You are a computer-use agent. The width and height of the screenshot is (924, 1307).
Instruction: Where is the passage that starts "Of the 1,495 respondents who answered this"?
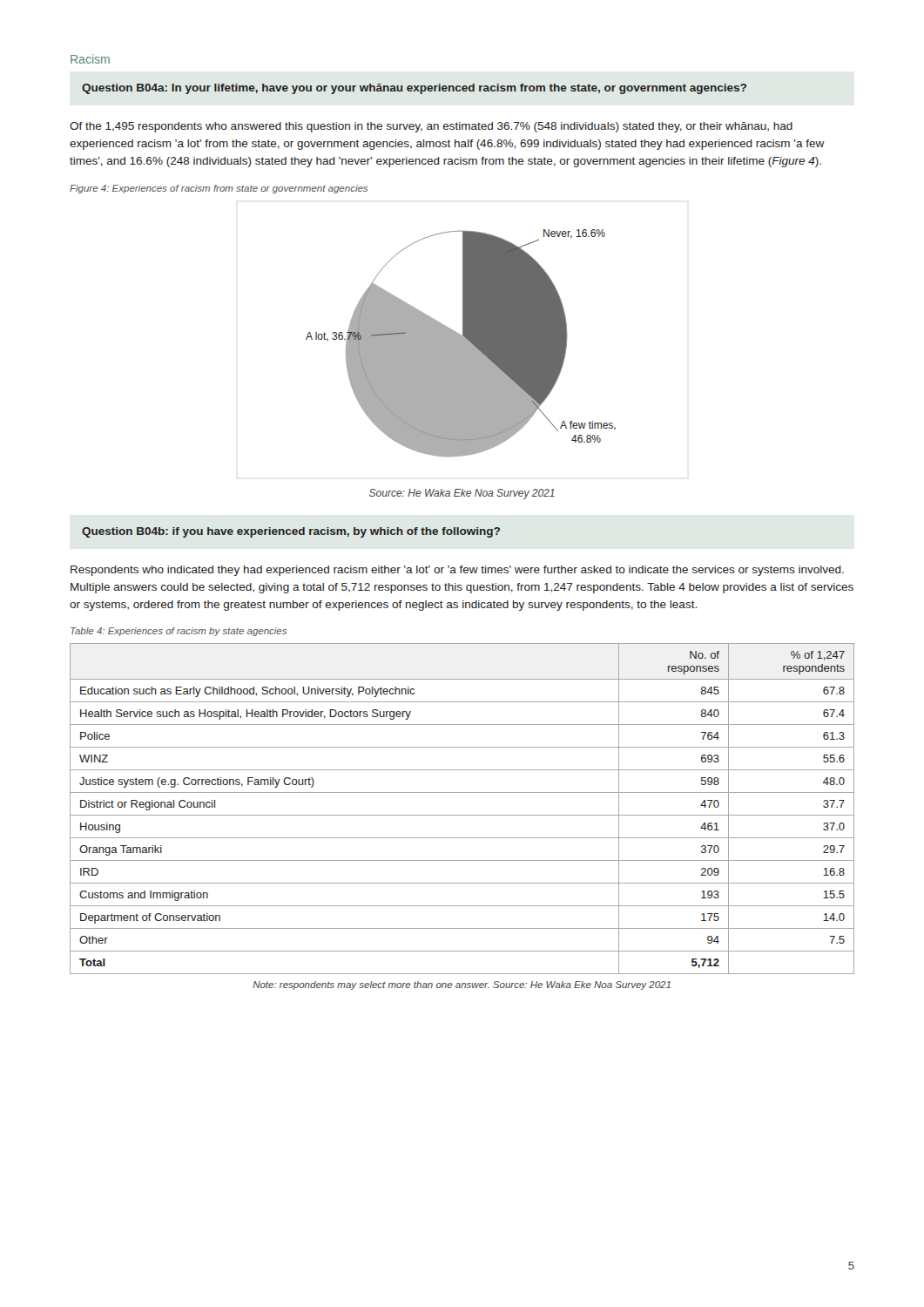click(x=447, y=144)
